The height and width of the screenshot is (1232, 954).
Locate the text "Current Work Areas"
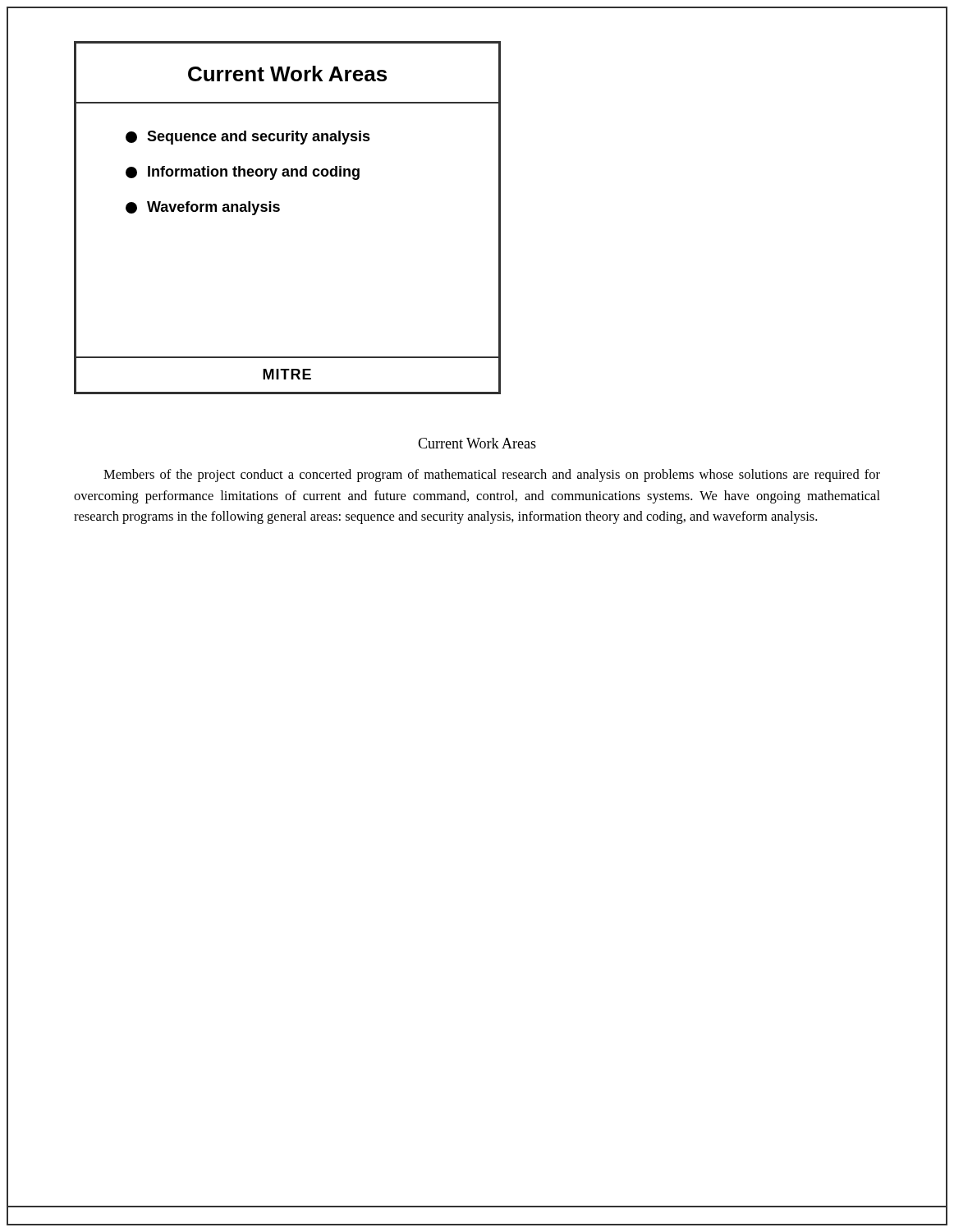tap(477, 444)
